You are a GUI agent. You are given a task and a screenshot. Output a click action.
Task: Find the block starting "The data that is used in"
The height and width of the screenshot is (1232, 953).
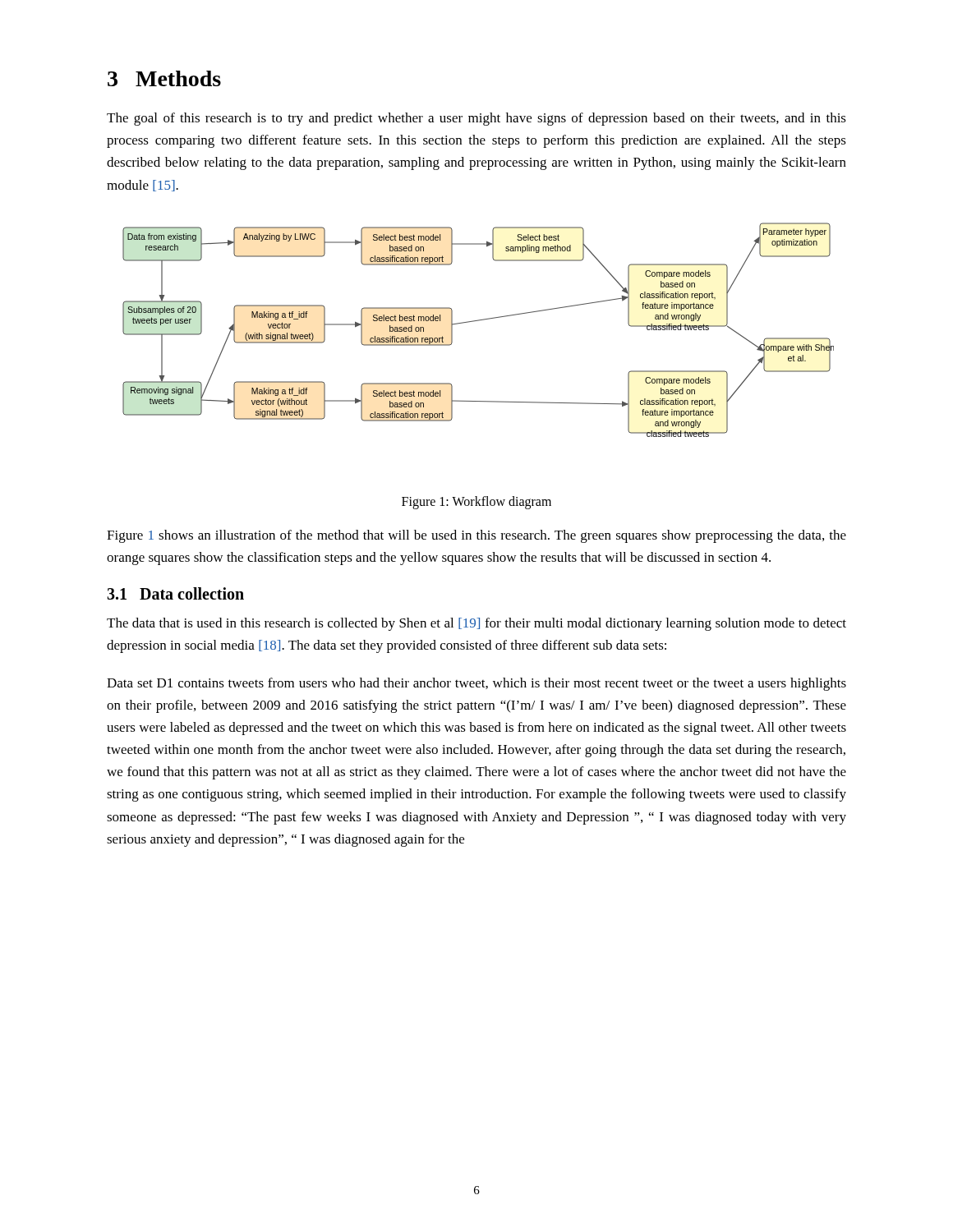[x=476, y=634]
